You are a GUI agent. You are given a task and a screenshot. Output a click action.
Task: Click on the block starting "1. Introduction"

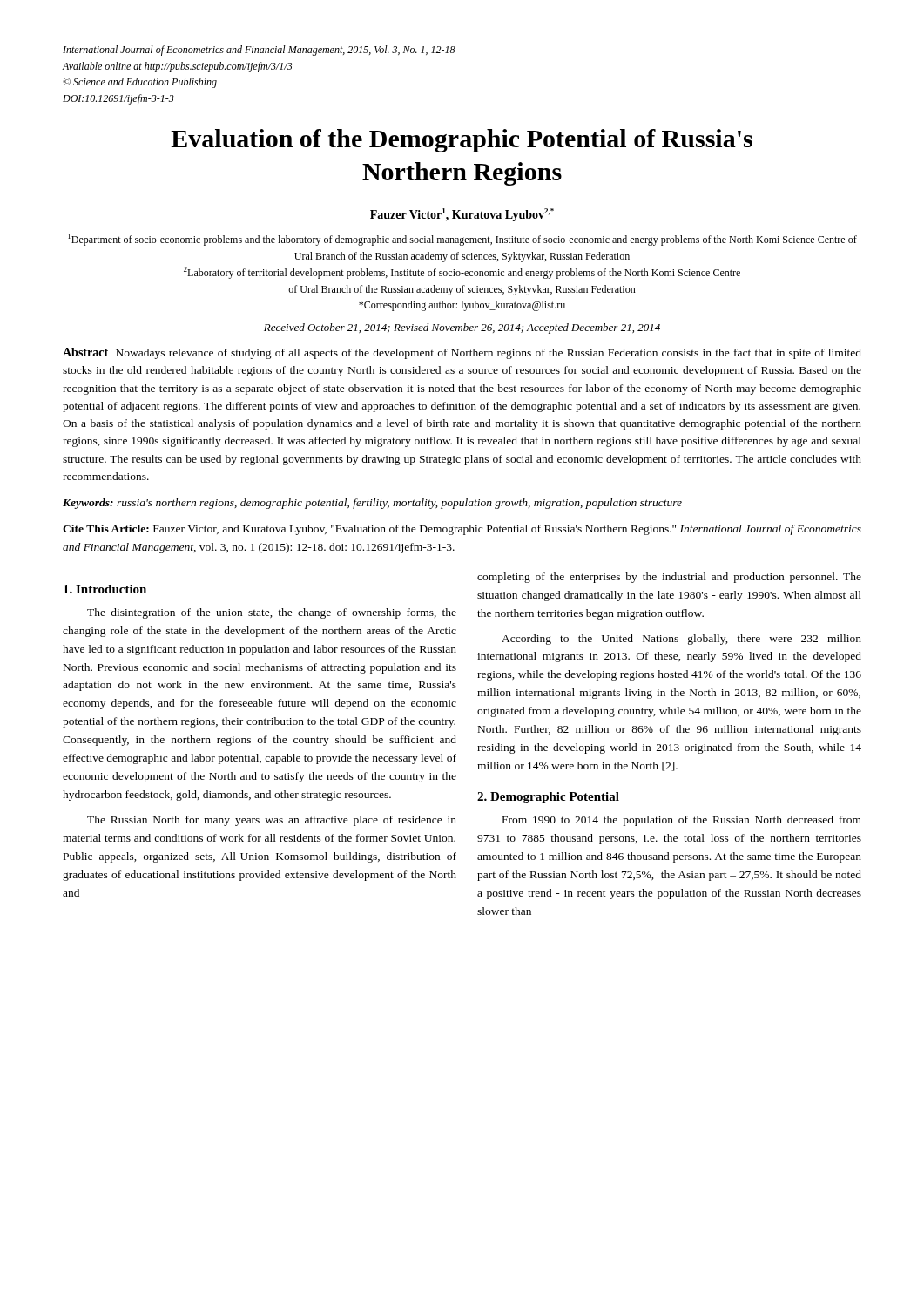pyautogui.click(x=105, y=589)
